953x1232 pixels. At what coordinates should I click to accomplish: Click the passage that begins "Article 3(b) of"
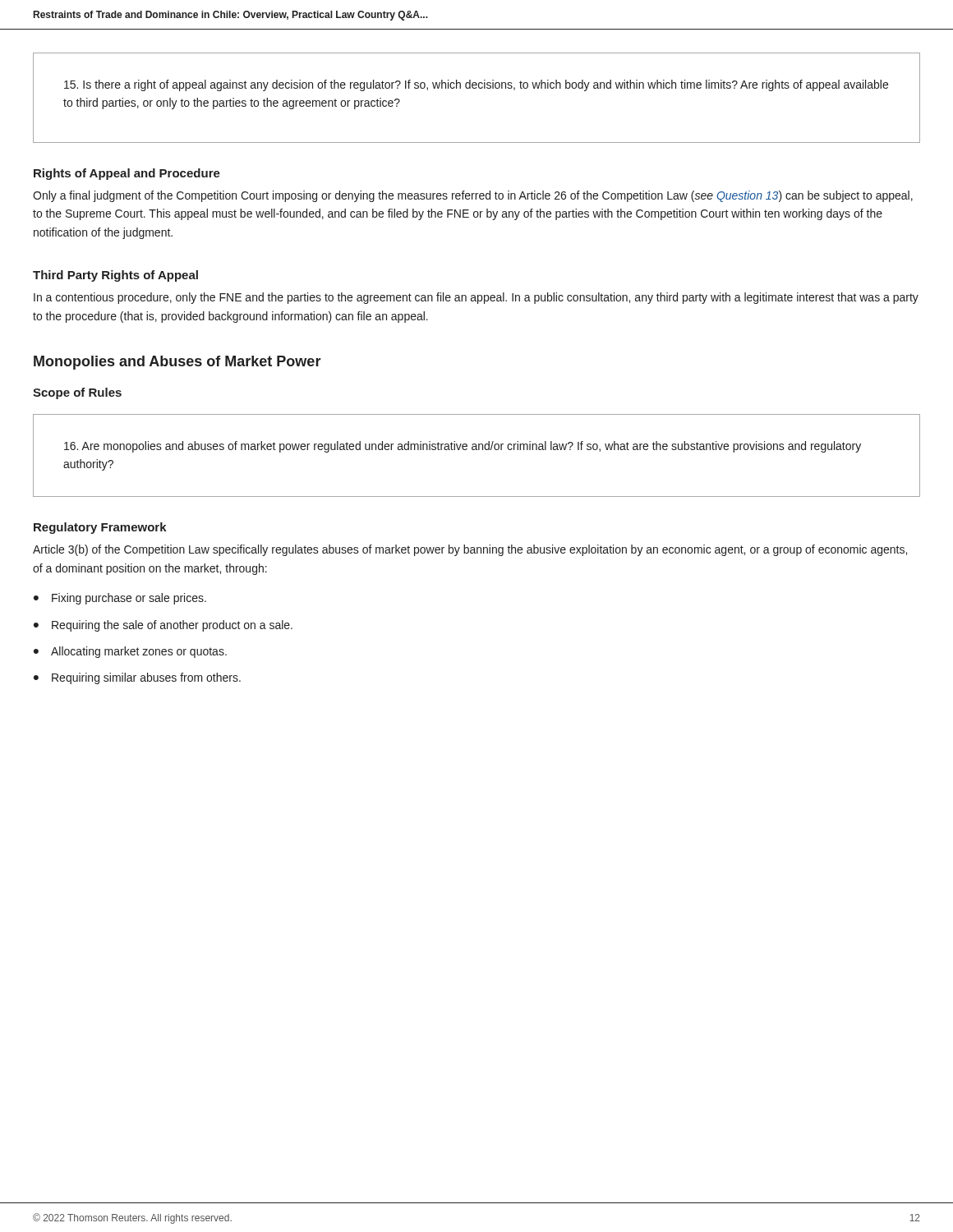click(470, 559)
